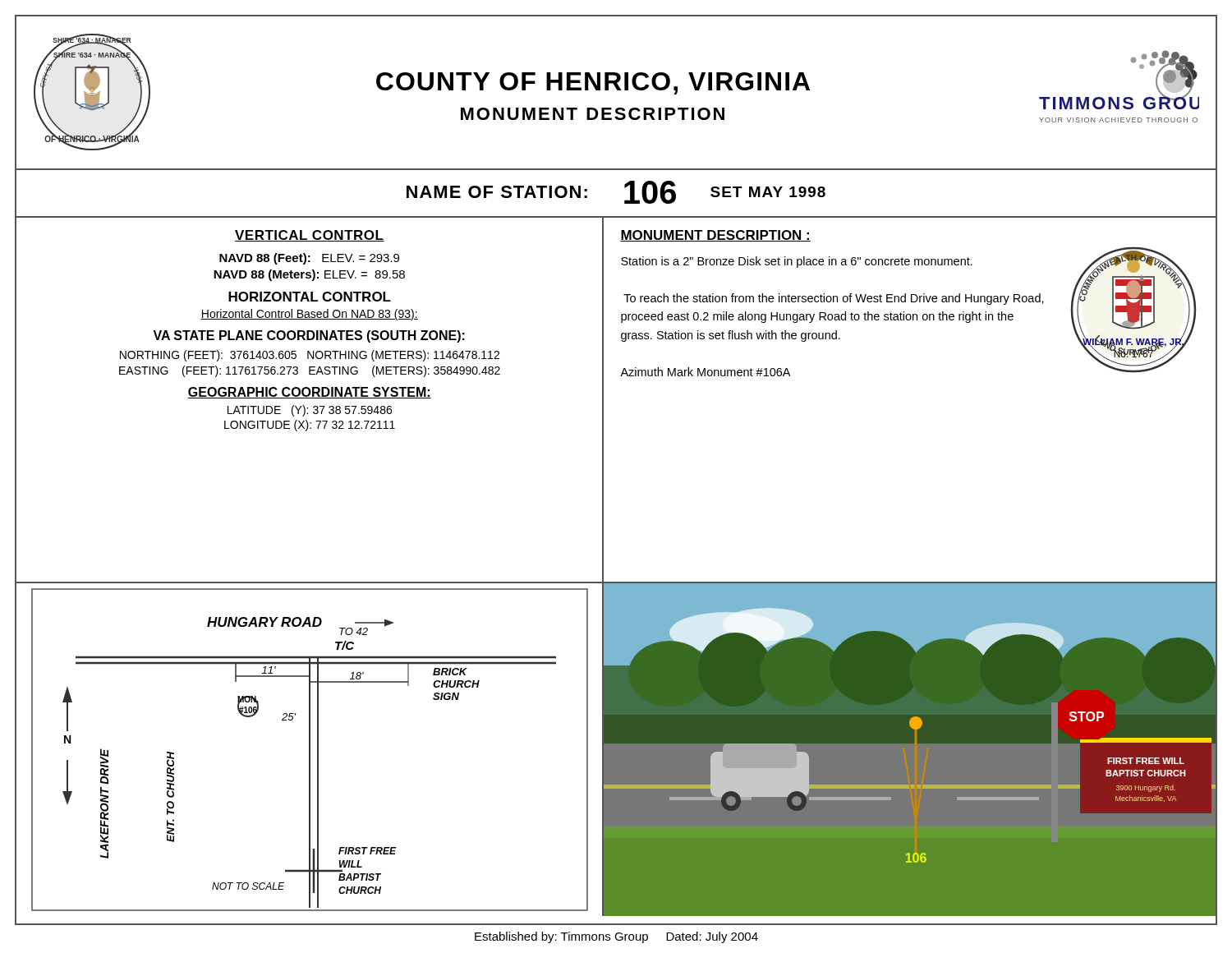Find the text block starting "LATITUDE (Y): 37 38 57.59486"

(x=309, y=410)
